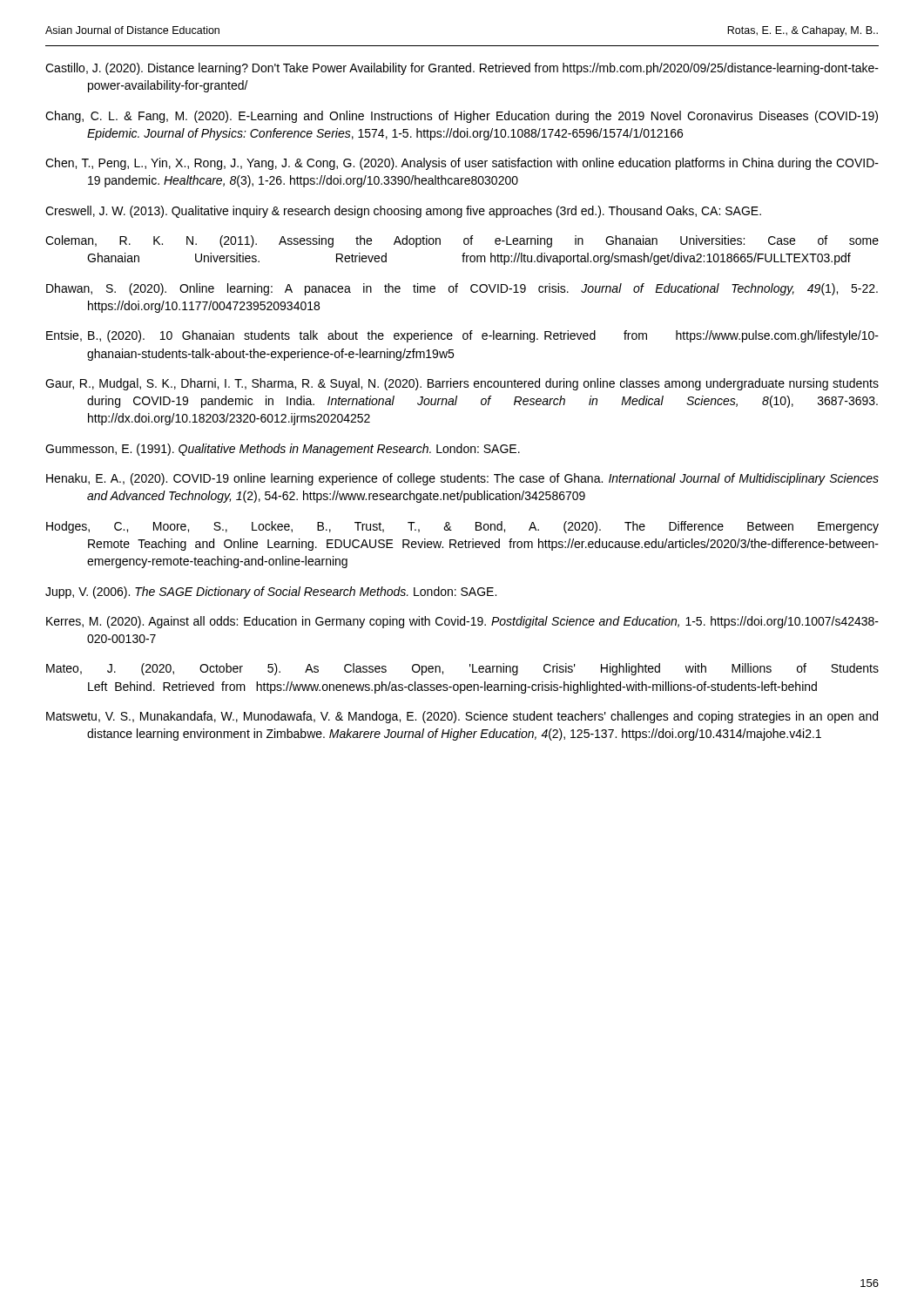Point to the region starting "Gummesson, E. (1991)."
The image size is (924, 1307).
[283, 448]
